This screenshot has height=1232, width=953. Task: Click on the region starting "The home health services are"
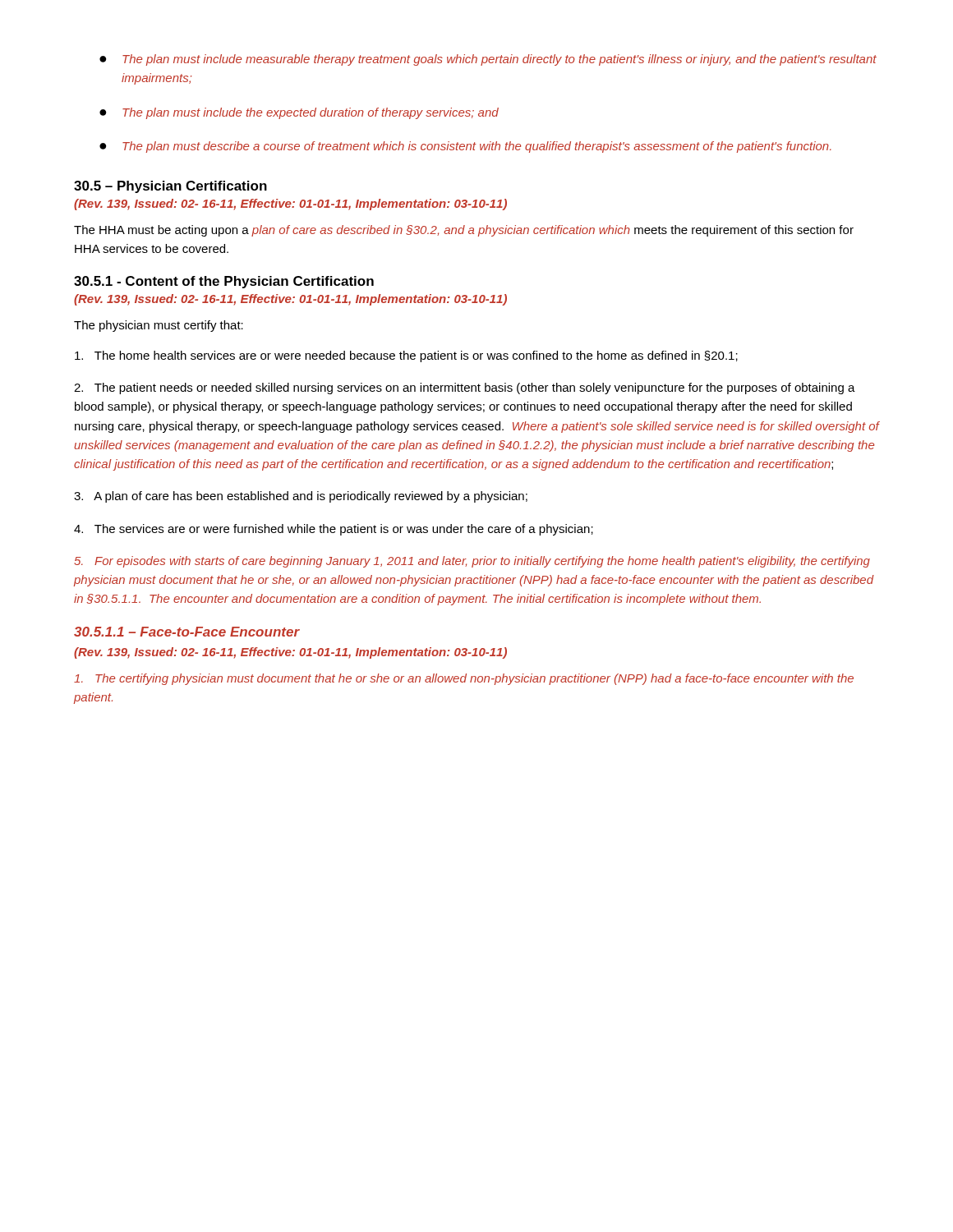[x=406, y=355]
